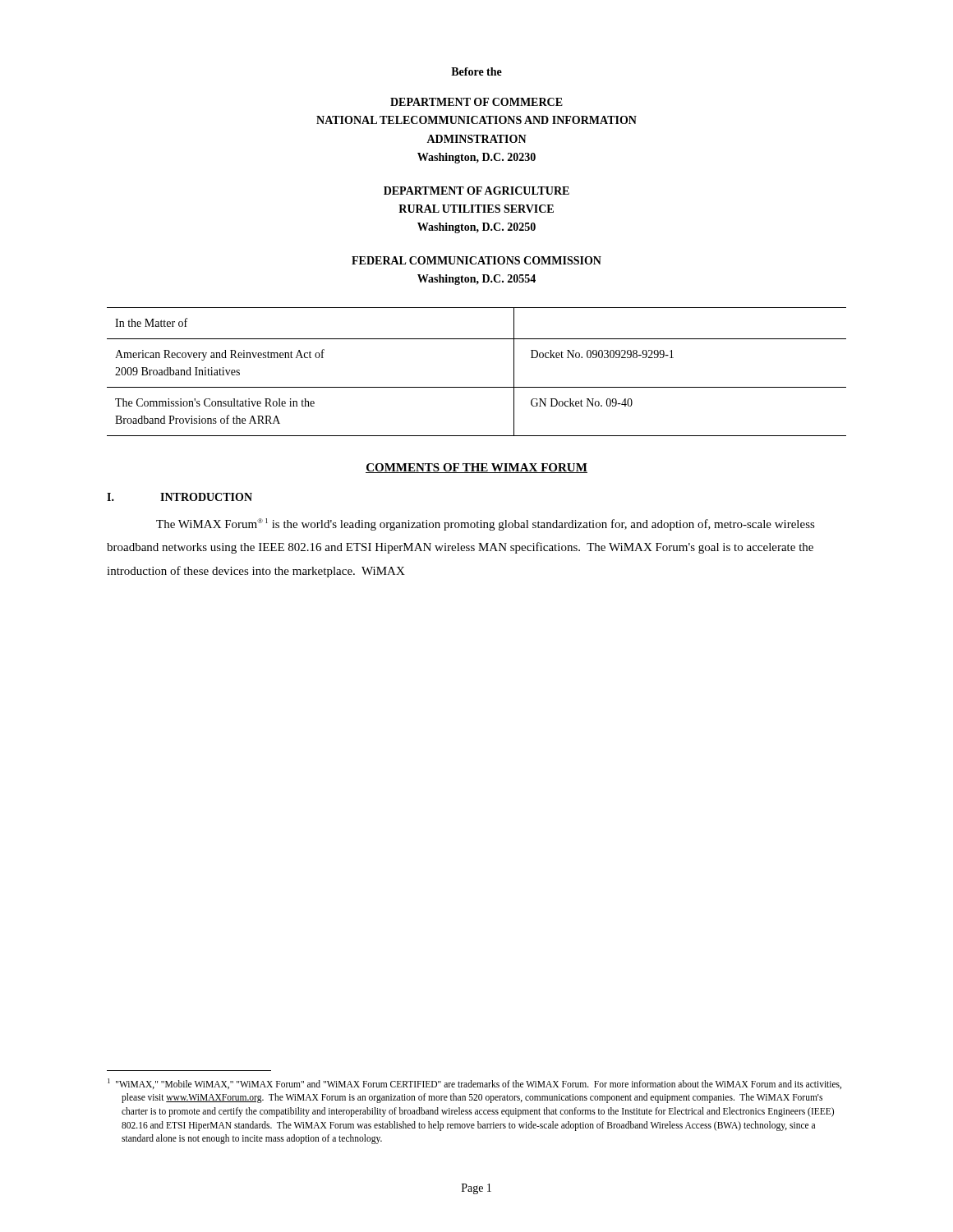Locate the table with the text "The Commission's Consultative Role"
953x1232 pixels.
[476, 371]
